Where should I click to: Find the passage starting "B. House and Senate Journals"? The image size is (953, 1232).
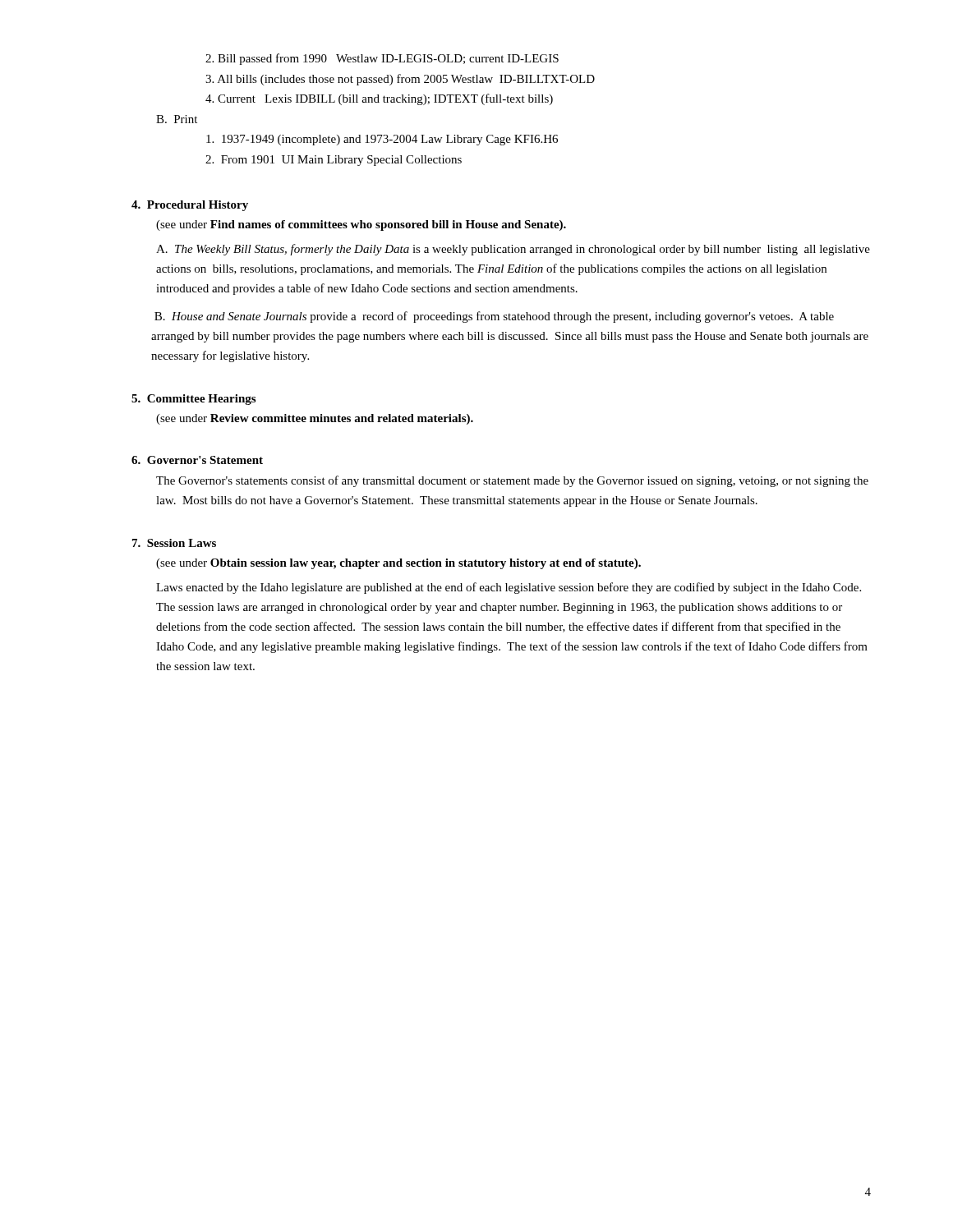510,336
